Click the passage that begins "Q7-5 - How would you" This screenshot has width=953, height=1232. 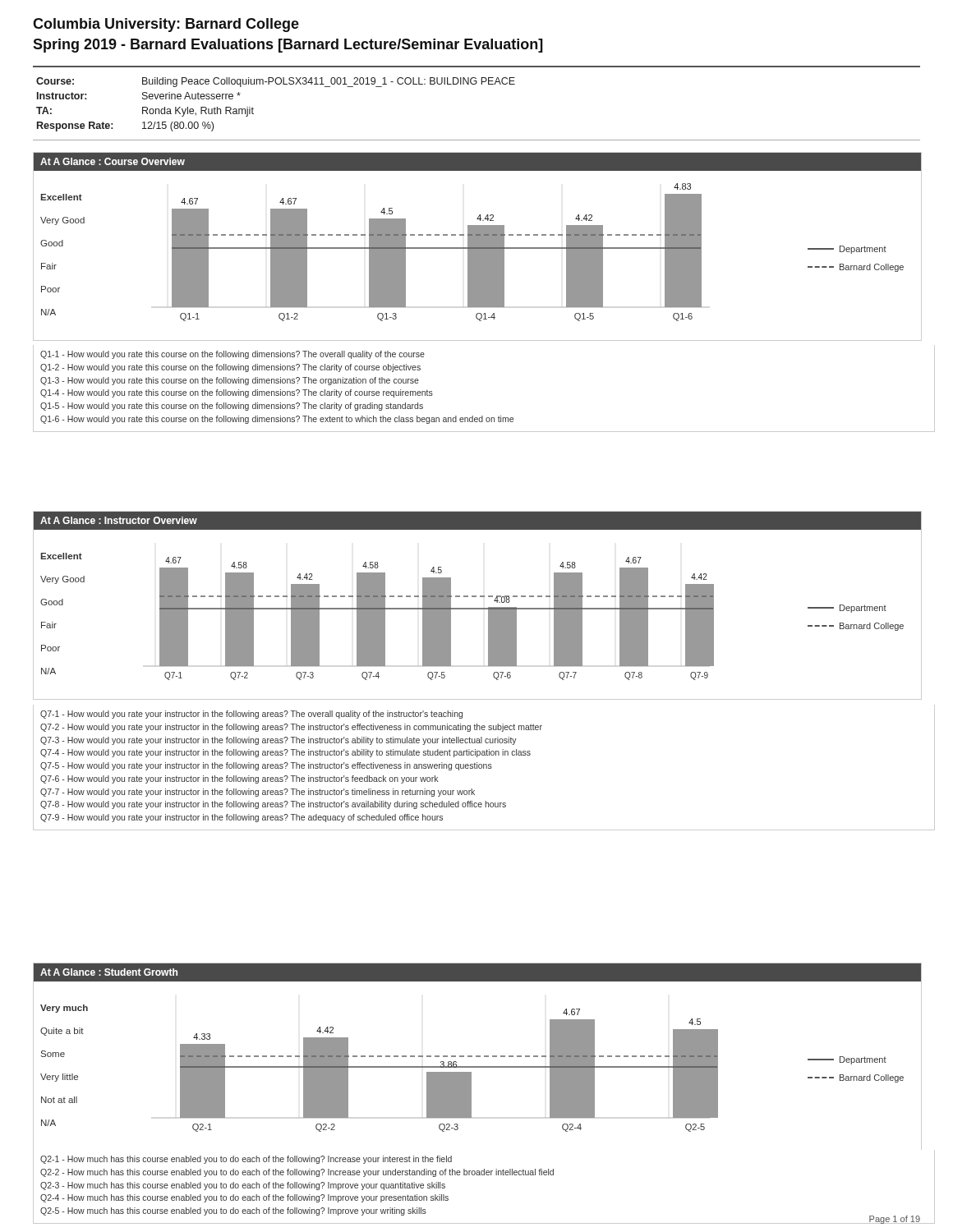coord(266,765)
